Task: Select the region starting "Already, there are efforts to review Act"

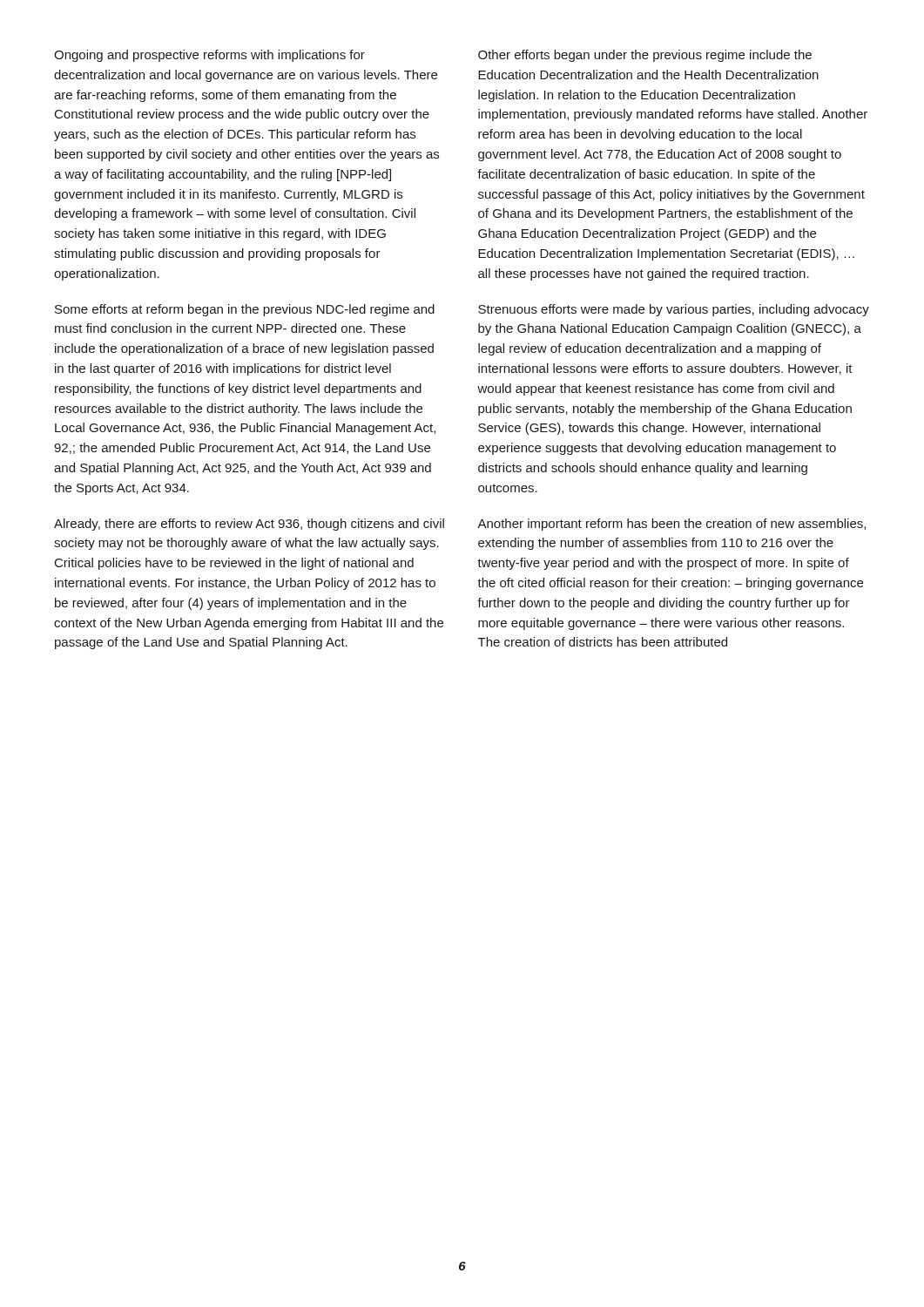Action: coord(250,583)
